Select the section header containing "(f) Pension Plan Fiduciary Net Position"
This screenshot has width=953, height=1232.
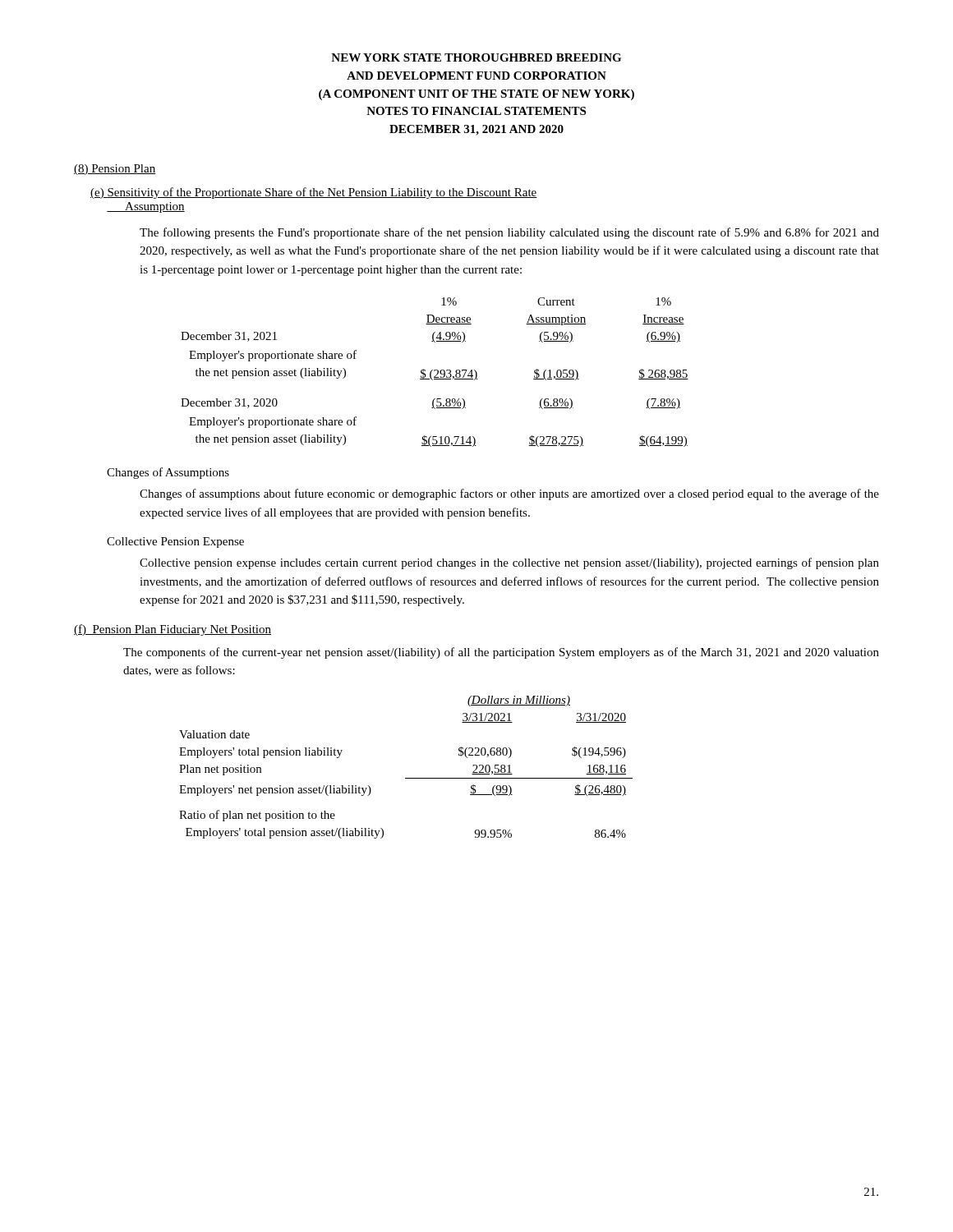coord(173,629)
